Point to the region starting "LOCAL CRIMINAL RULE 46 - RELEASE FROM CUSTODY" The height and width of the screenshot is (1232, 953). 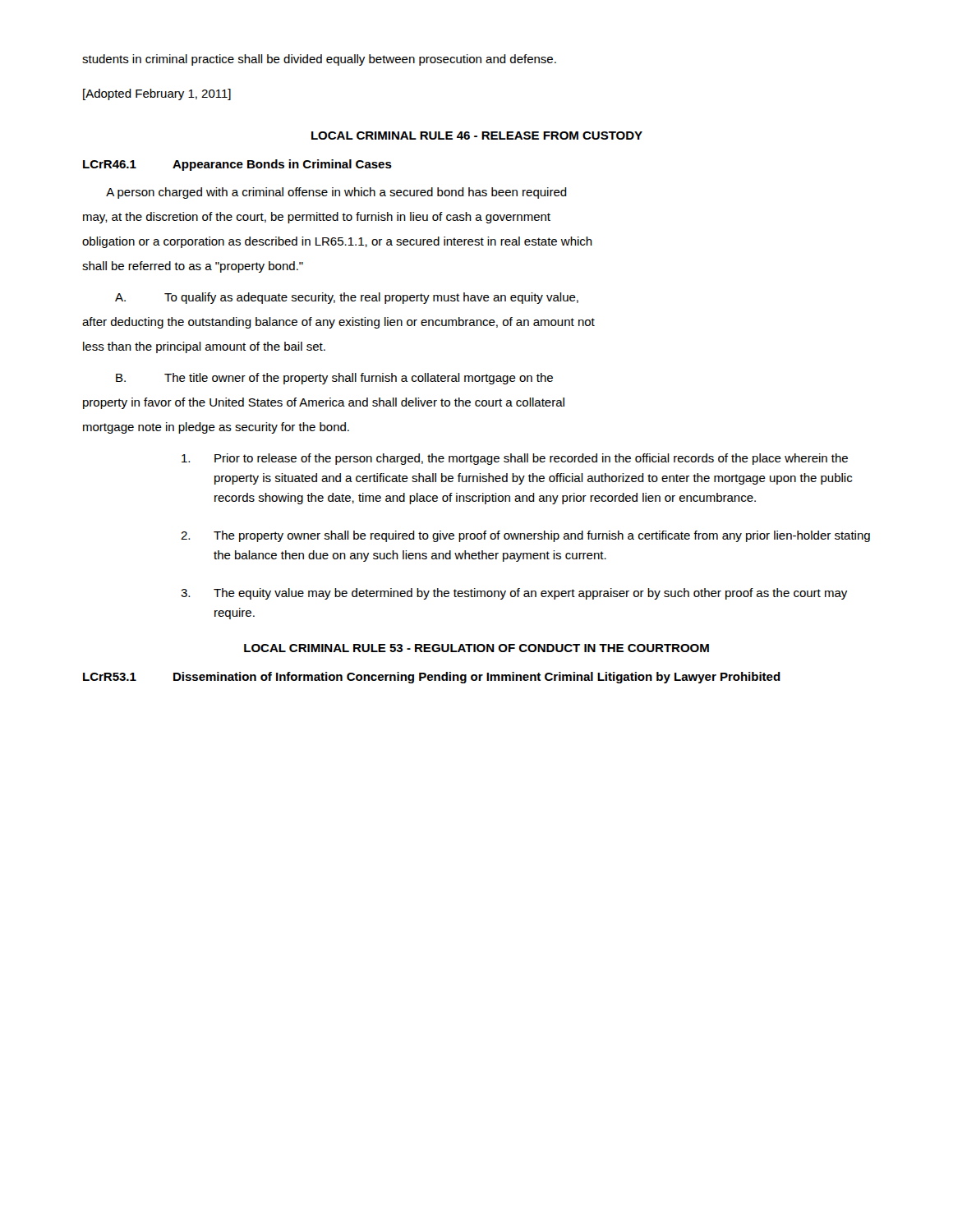[476, 135]
